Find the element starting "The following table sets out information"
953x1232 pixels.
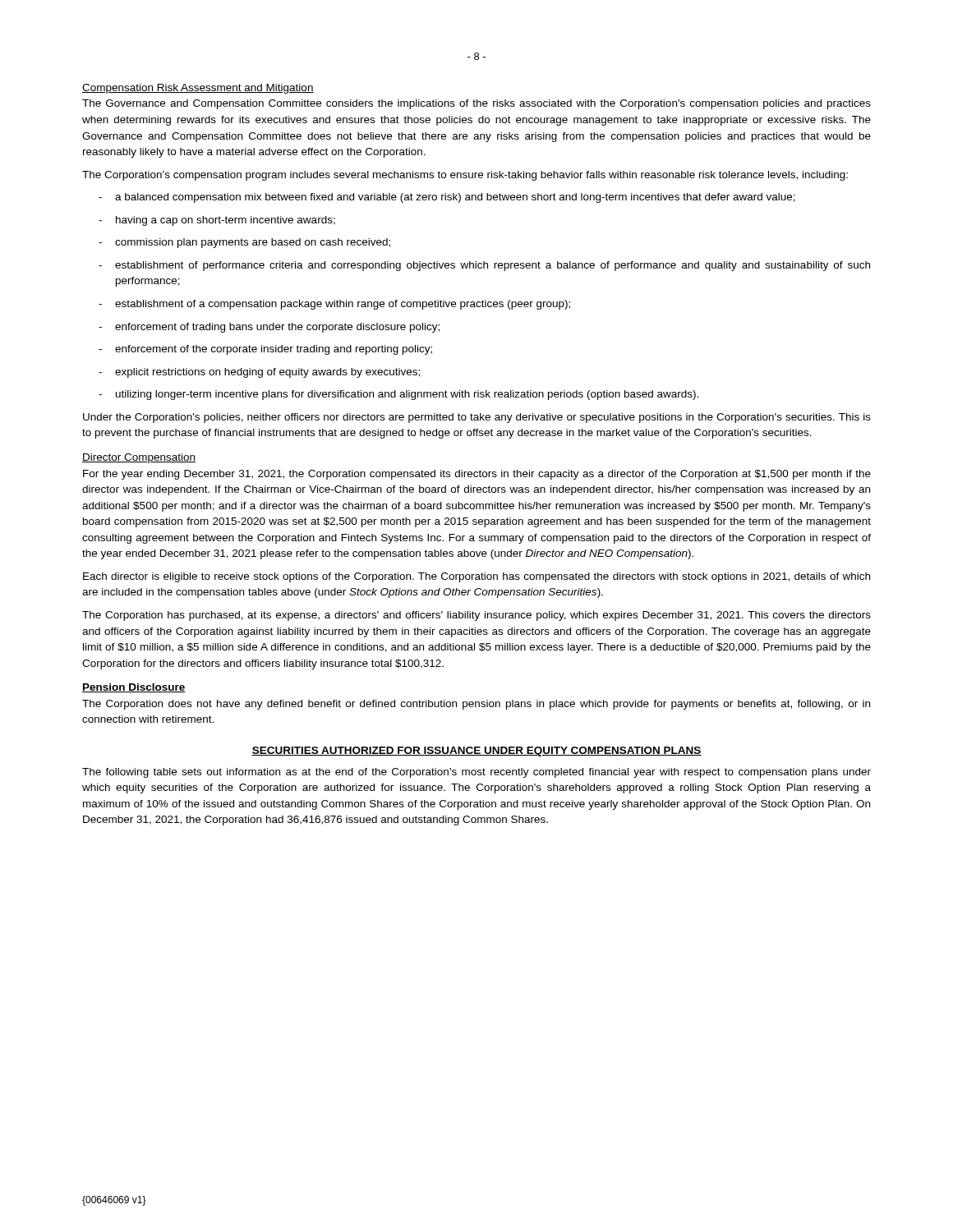tap(476, 796)
